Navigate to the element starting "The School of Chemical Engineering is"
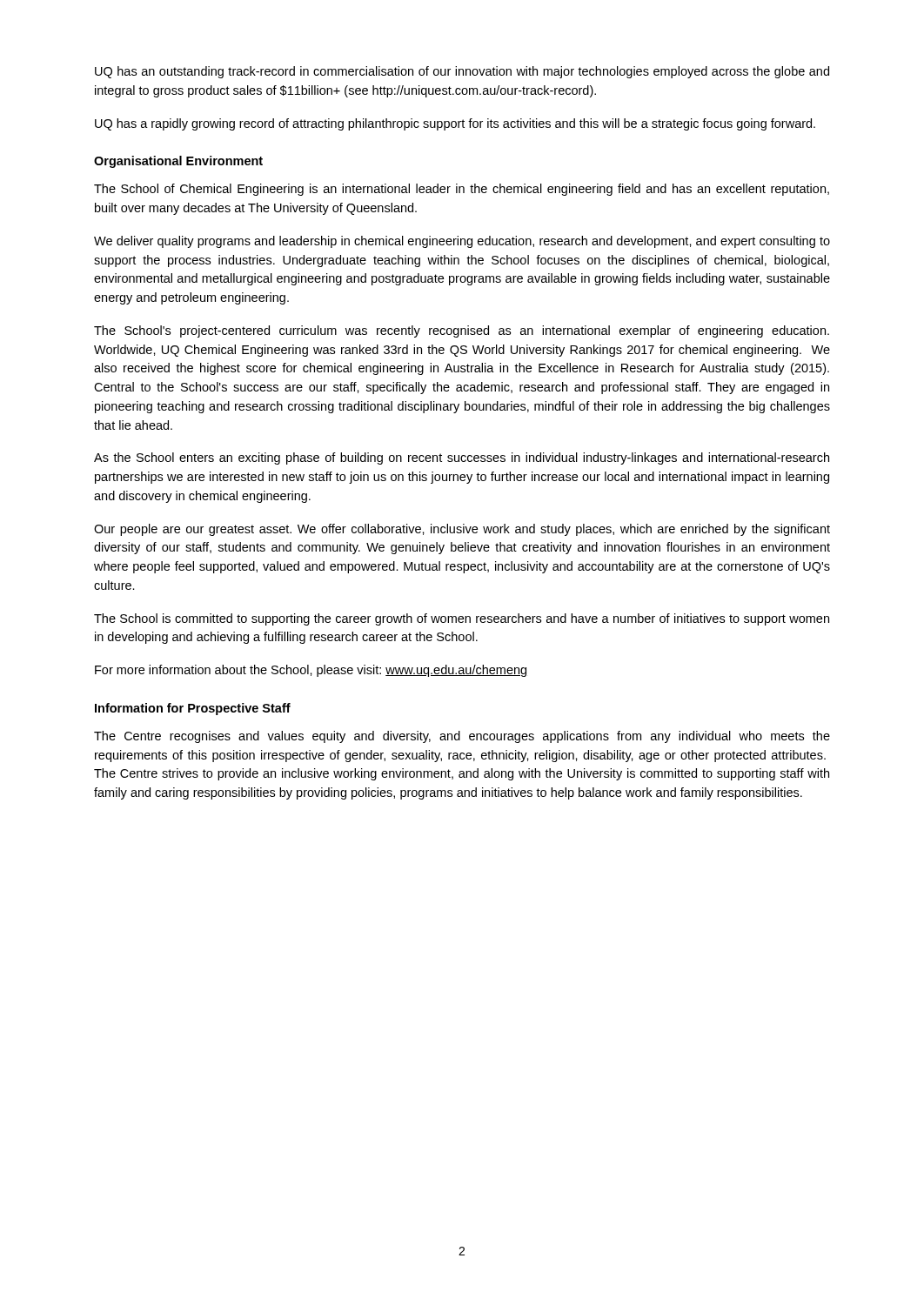924x1305 pixels. (462, 198)
